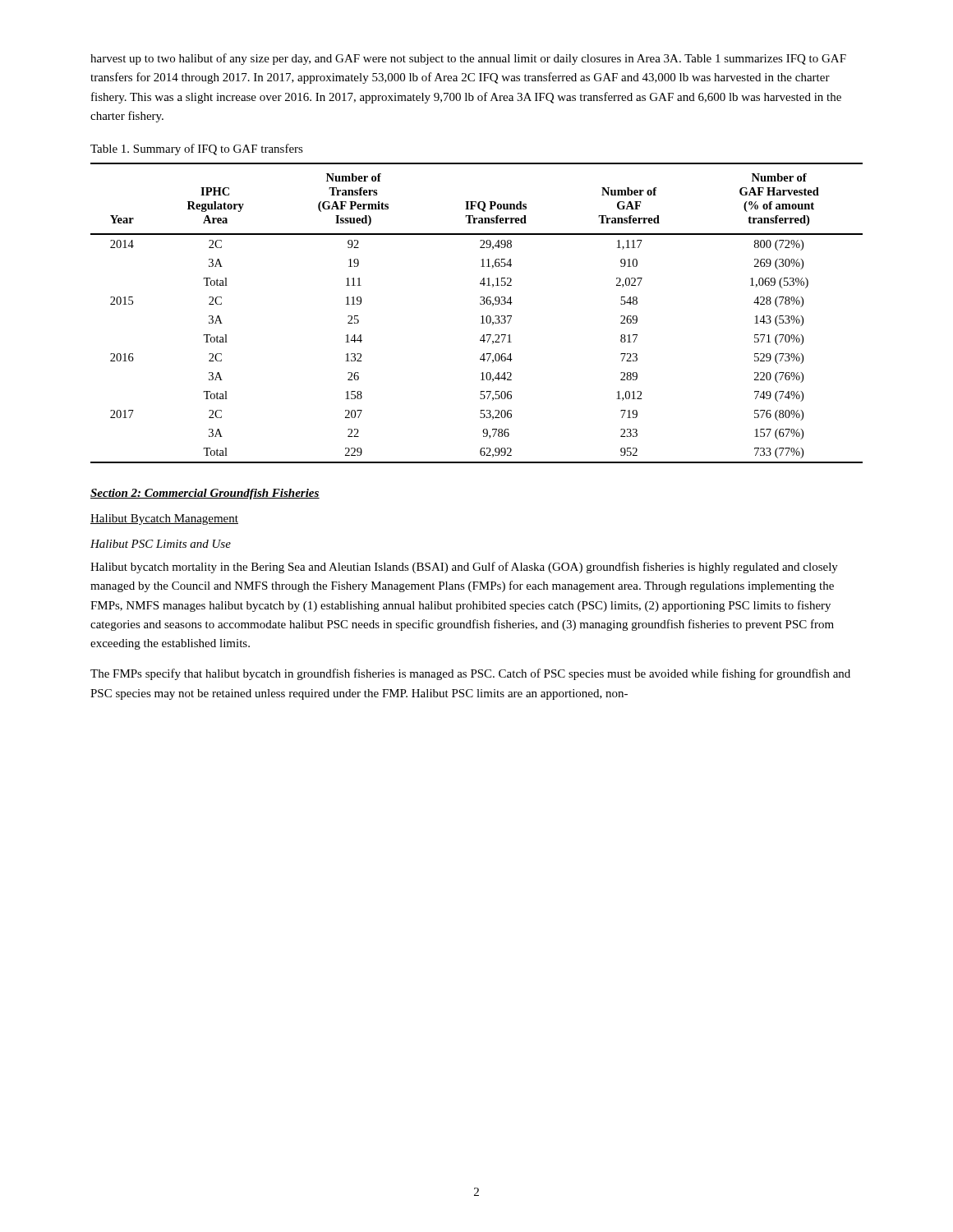This screenshot has width=953, height=1232.
Task: Locate the text block starting "Table 1. Summary of IFQ to"
Action: 197,149
